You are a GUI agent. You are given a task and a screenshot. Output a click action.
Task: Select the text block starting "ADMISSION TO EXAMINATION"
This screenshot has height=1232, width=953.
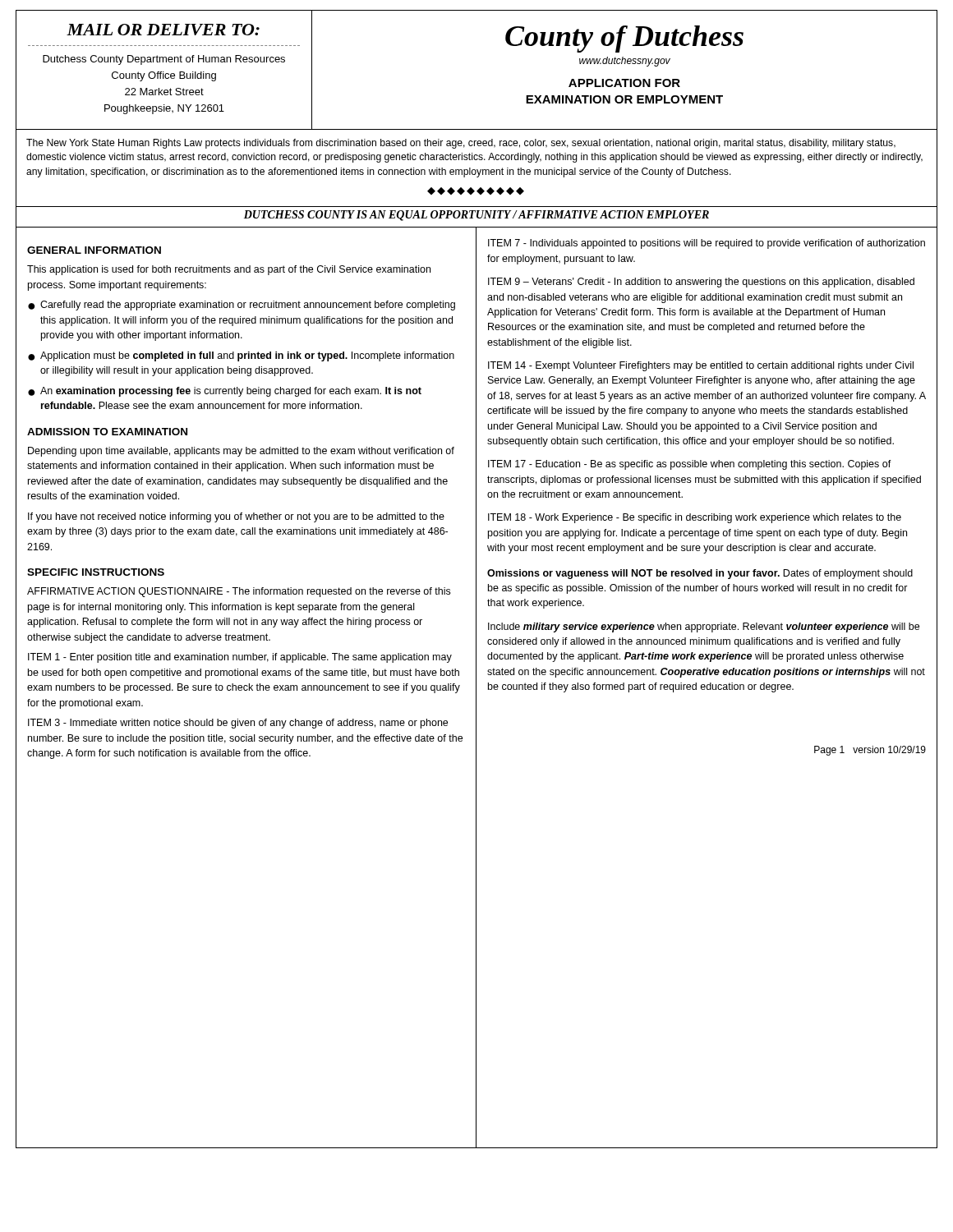[x=108, y=432]
